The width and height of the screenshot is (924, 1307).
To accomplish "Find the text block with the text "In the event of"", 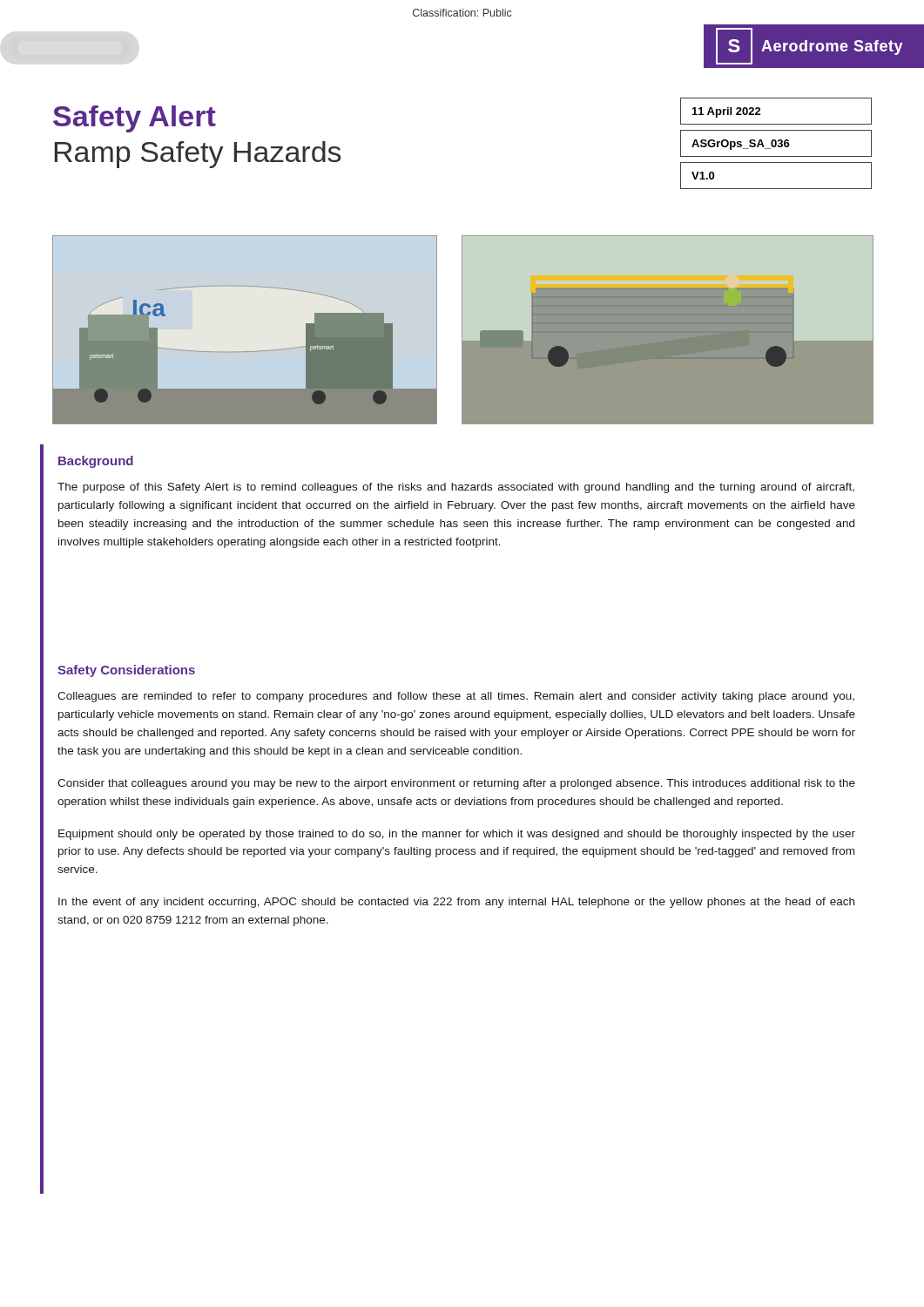I will click(456, 911).
